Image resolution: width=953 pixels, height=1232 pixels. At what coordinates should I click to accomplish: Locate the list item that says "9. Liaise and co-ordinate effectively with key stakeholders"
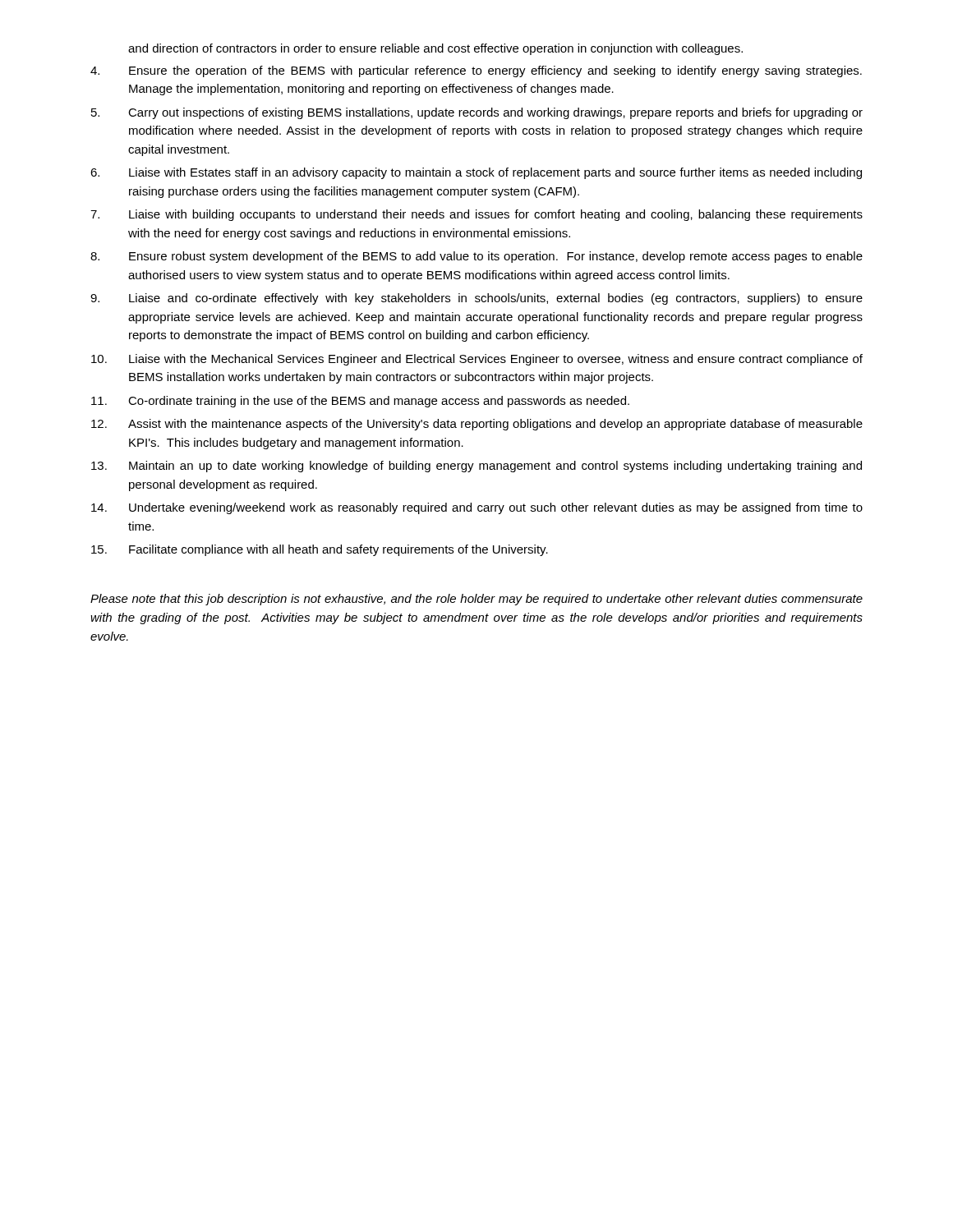476,317
